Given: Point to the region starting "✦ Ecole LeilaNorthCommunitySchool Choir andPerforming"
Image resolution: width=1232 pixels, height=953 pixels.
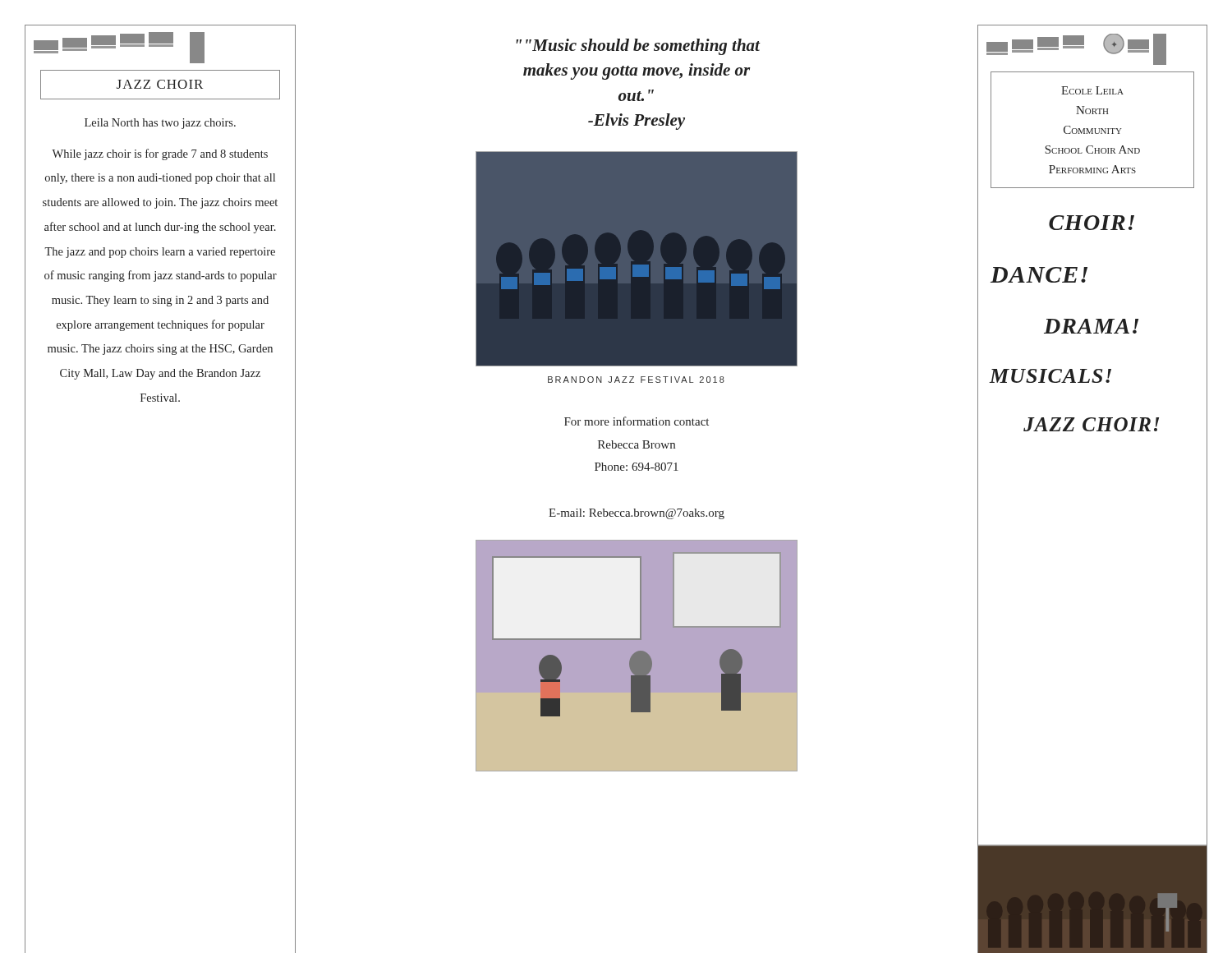Looking at the screenshot, I should coord(1092,107).
